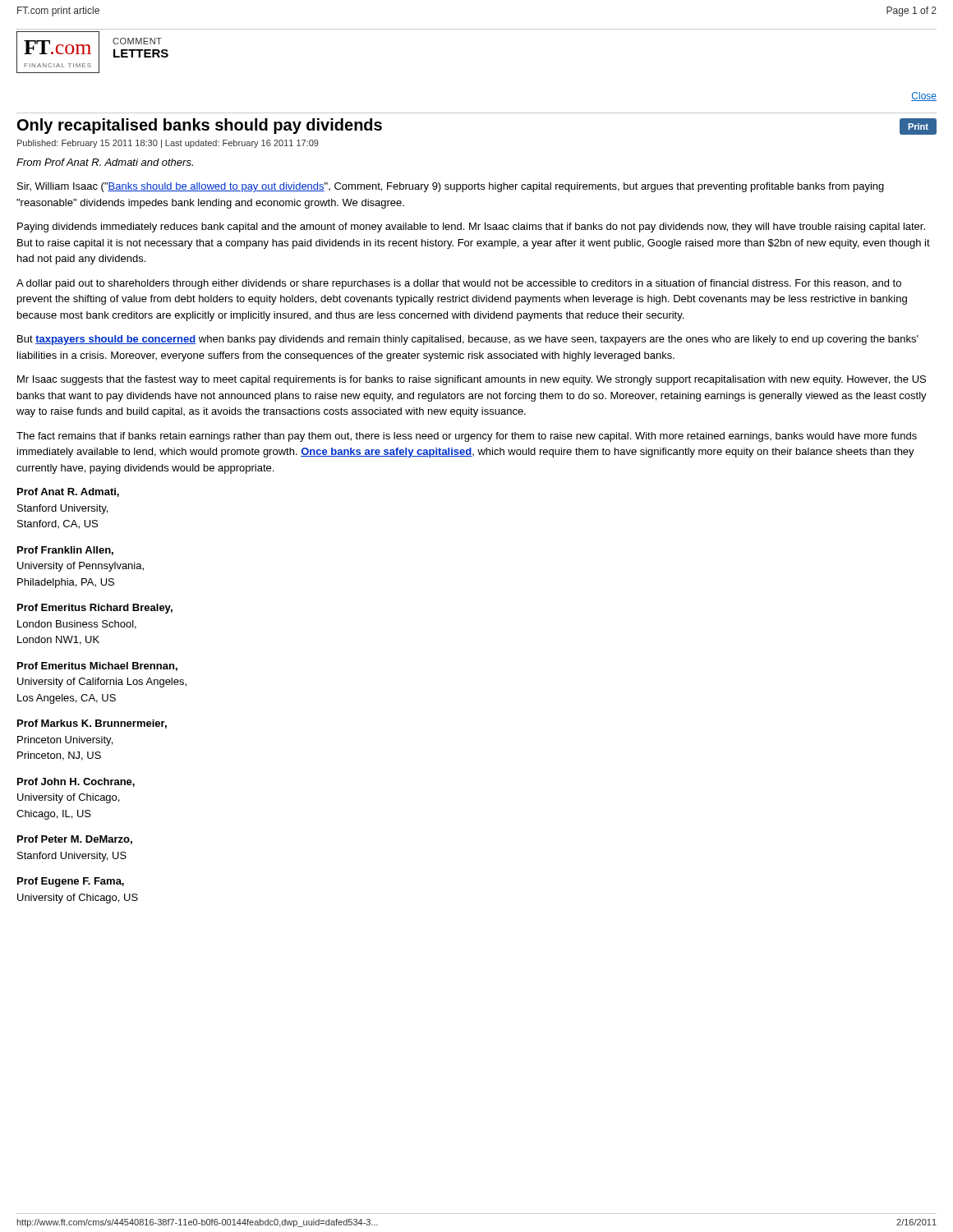Point to the element starting "But taxpayers should"
This screenshot has height=1232, width=953.
tap(467, 347)
